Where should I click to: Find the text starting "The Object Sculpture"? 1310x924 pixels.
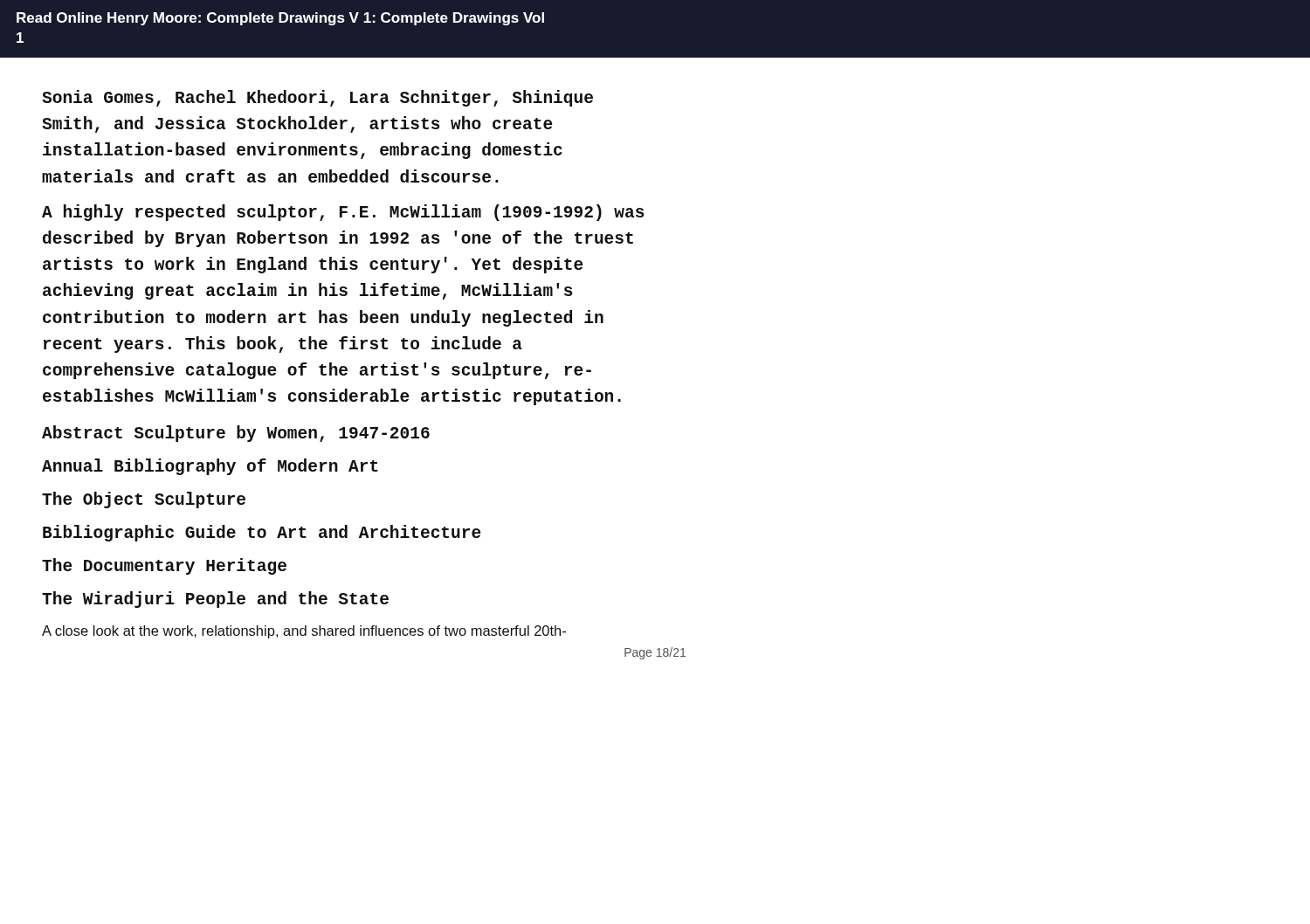144,500
